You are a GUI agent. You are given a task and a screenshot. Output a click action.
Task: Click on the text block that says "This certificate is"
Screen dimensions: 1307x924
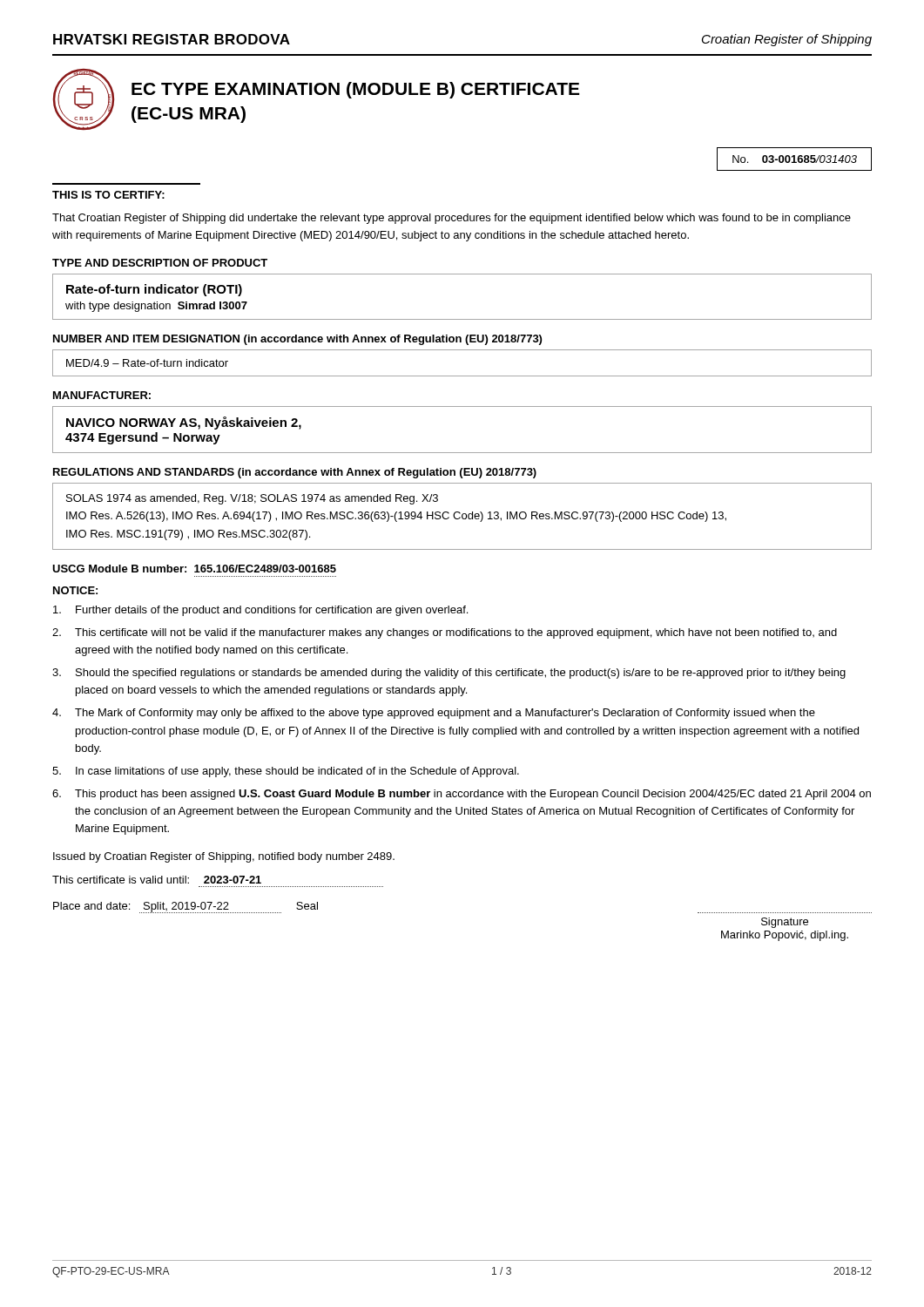tap(218, 880)
